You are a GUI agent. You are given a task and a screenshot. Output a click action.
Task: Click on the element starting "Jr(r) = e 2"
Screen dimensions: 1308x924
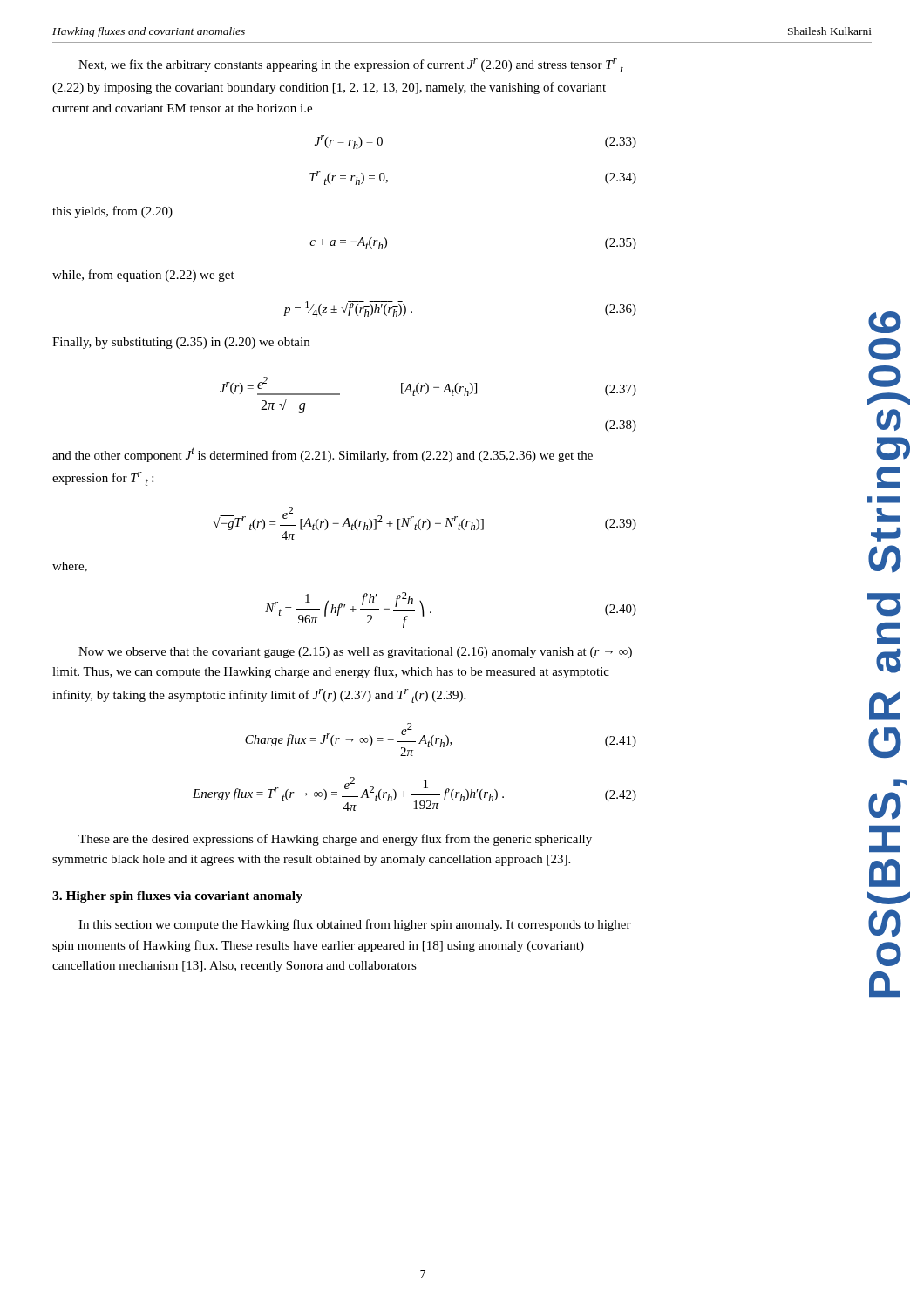[x=428, y=389]
